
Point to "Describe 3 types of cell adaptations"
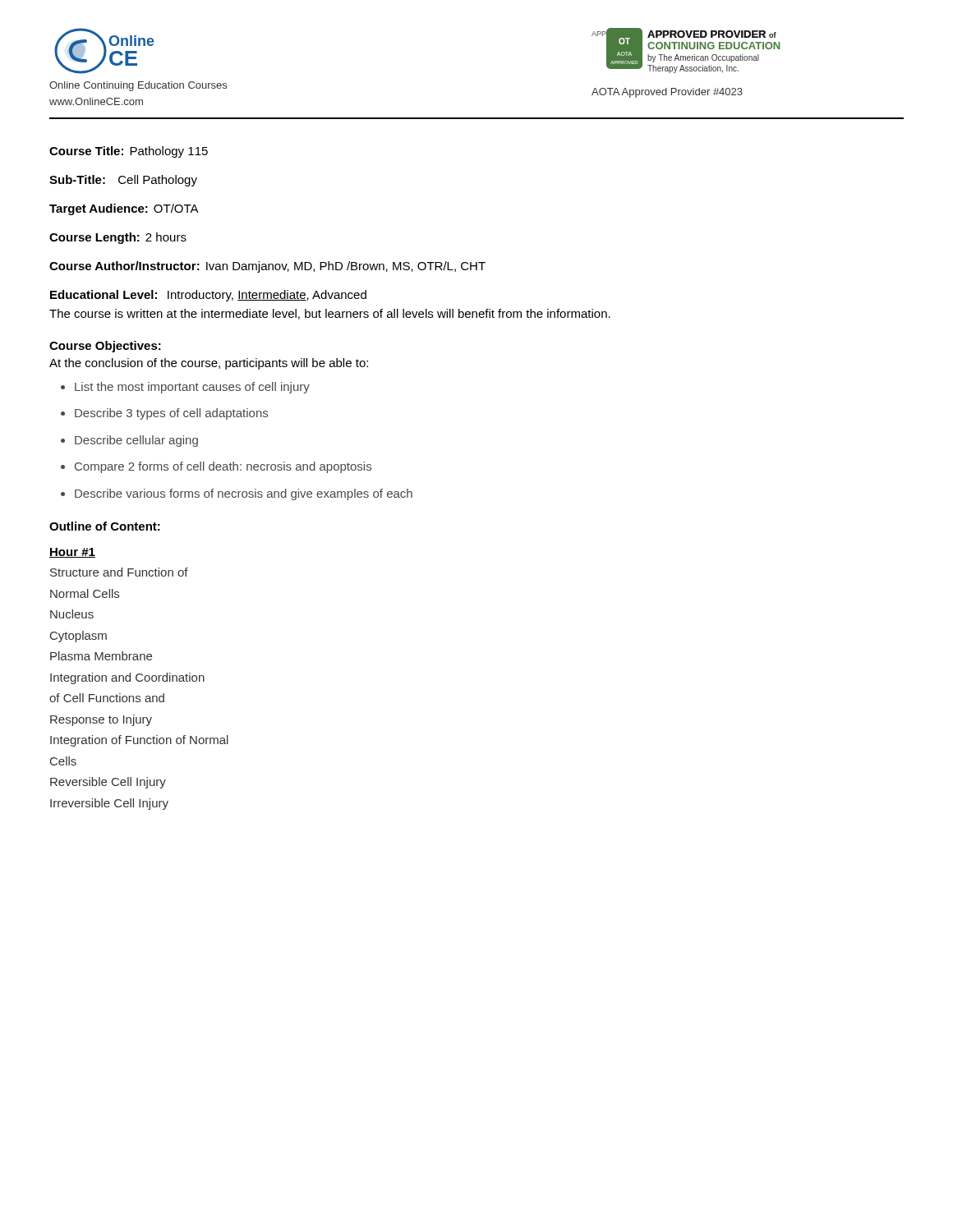pyautogui.click(x=171, y=413)
